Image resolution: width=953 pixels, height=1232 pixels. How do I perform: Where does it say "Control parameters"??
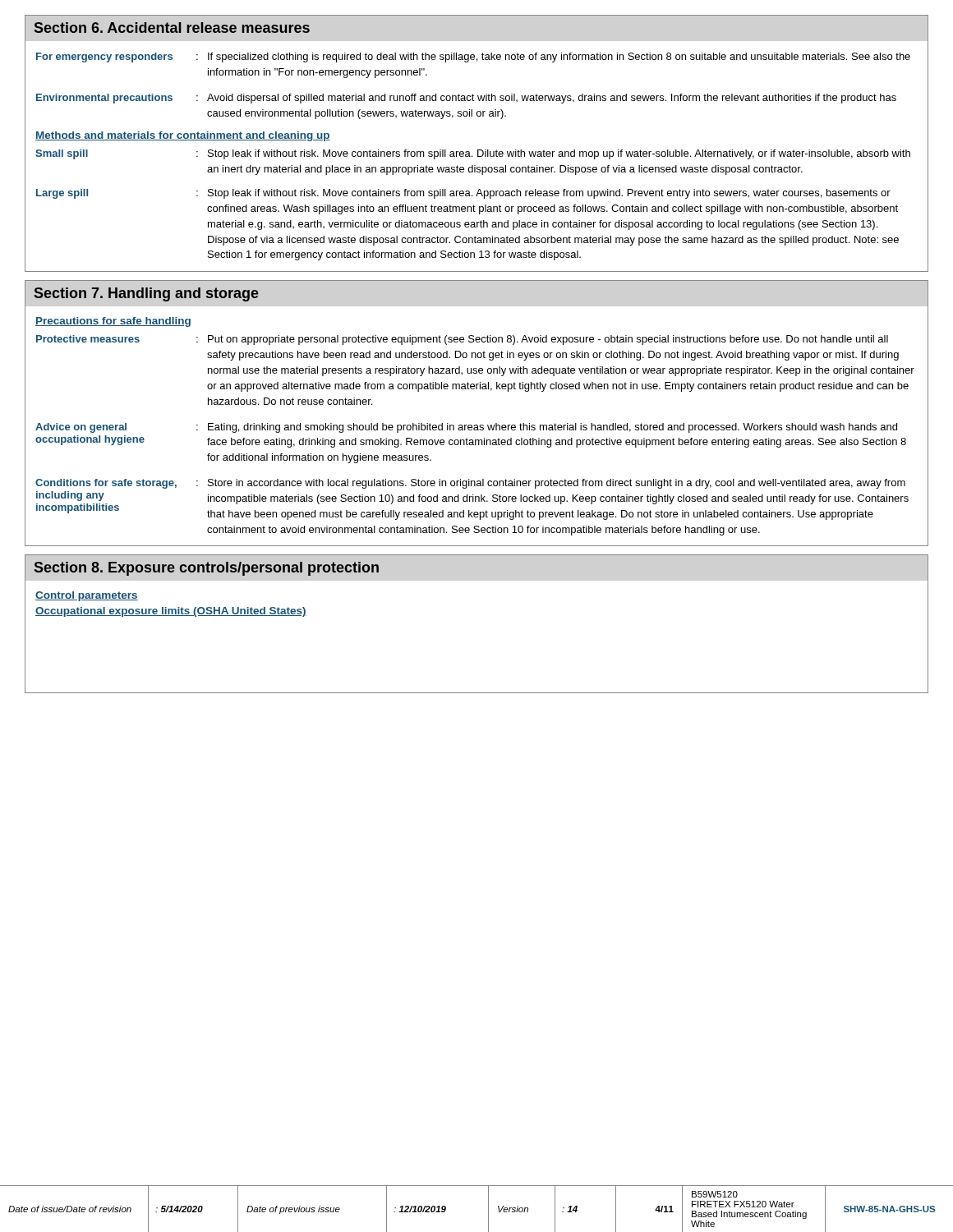point(86,595)
